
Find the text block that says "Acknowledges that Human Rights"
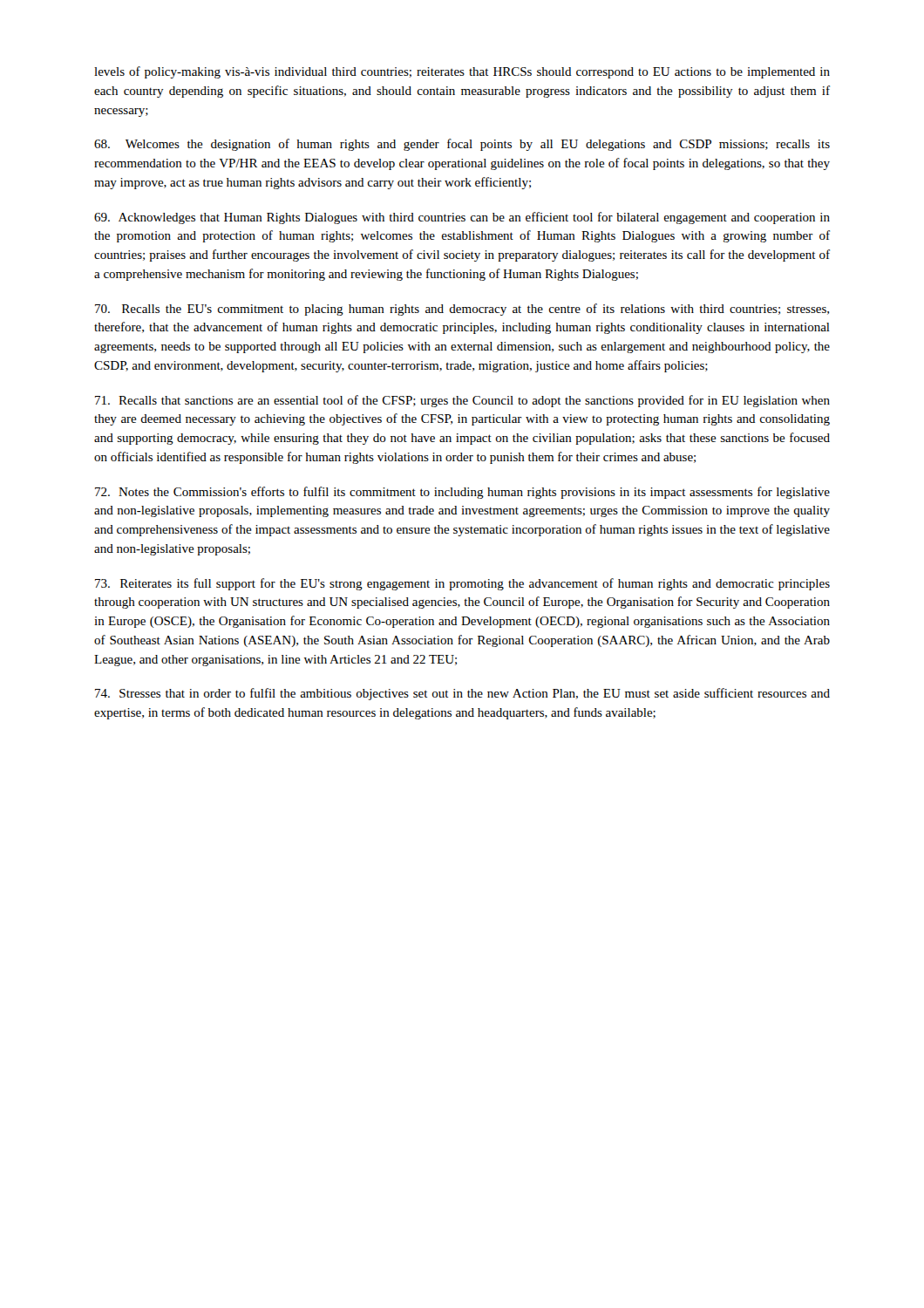462,245
